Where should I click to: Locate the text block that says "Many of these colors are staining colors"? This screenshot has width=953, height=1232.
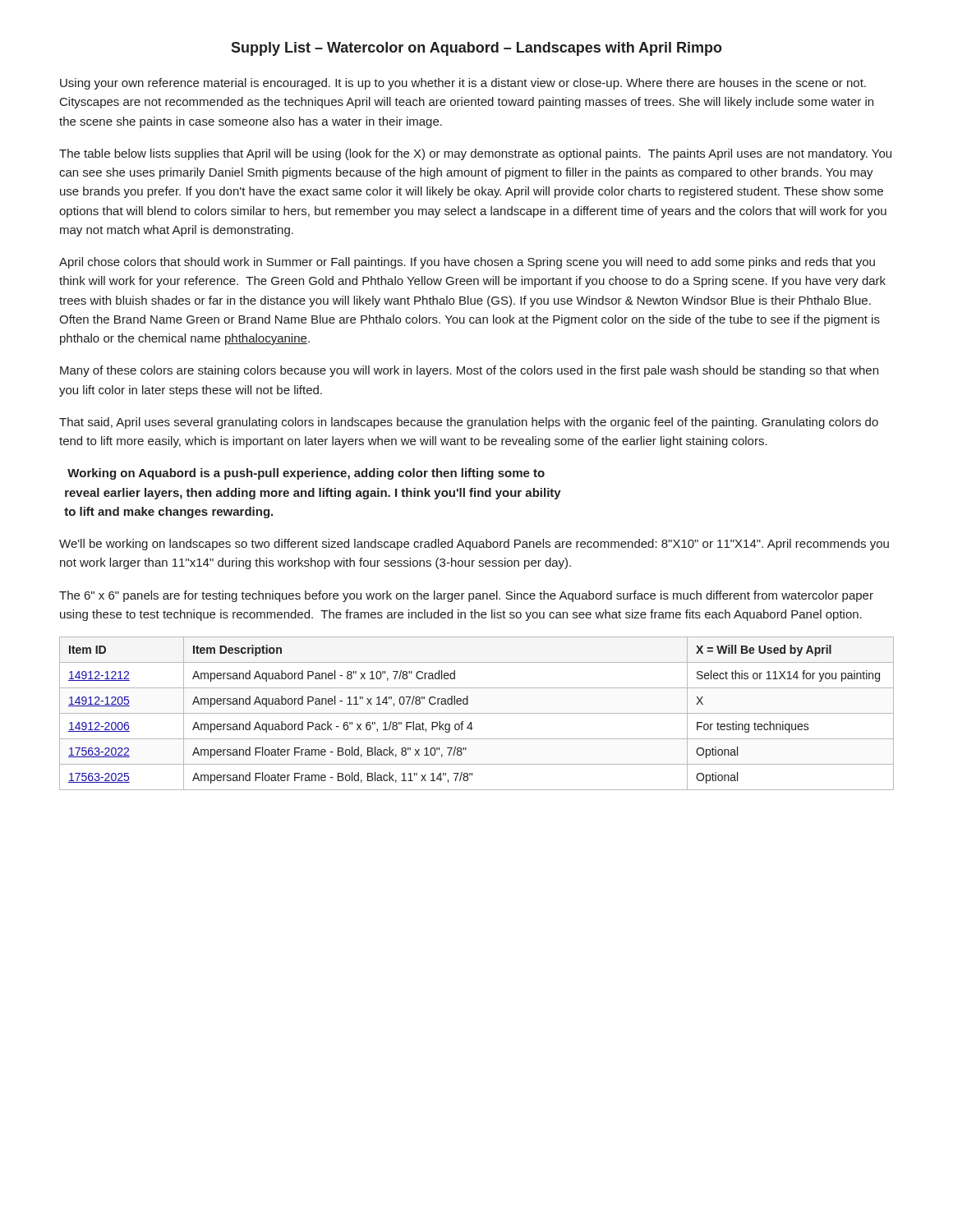pos(469,380)
